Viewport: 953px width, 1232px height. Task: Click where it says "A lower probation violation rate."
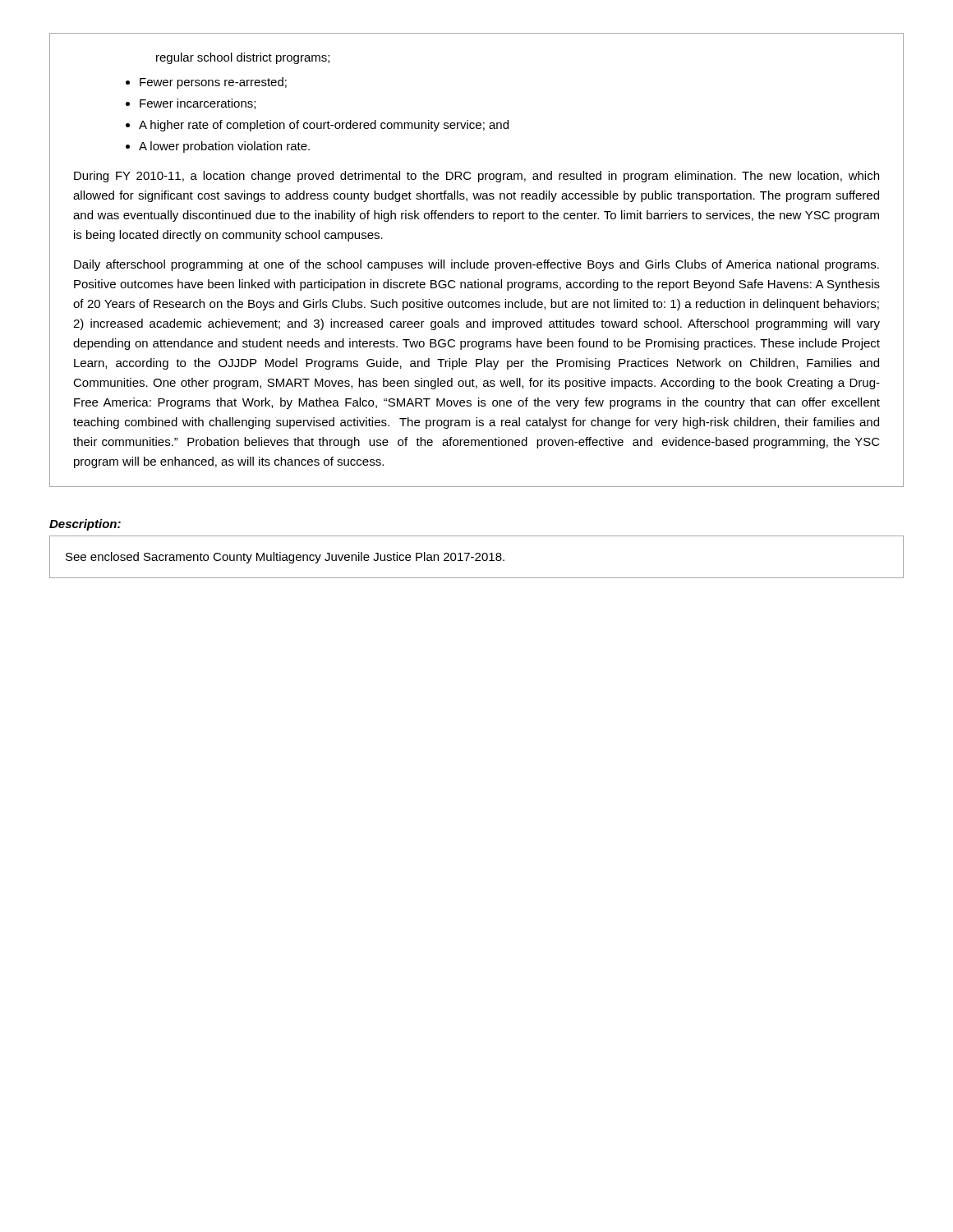(x=225, y=145)
